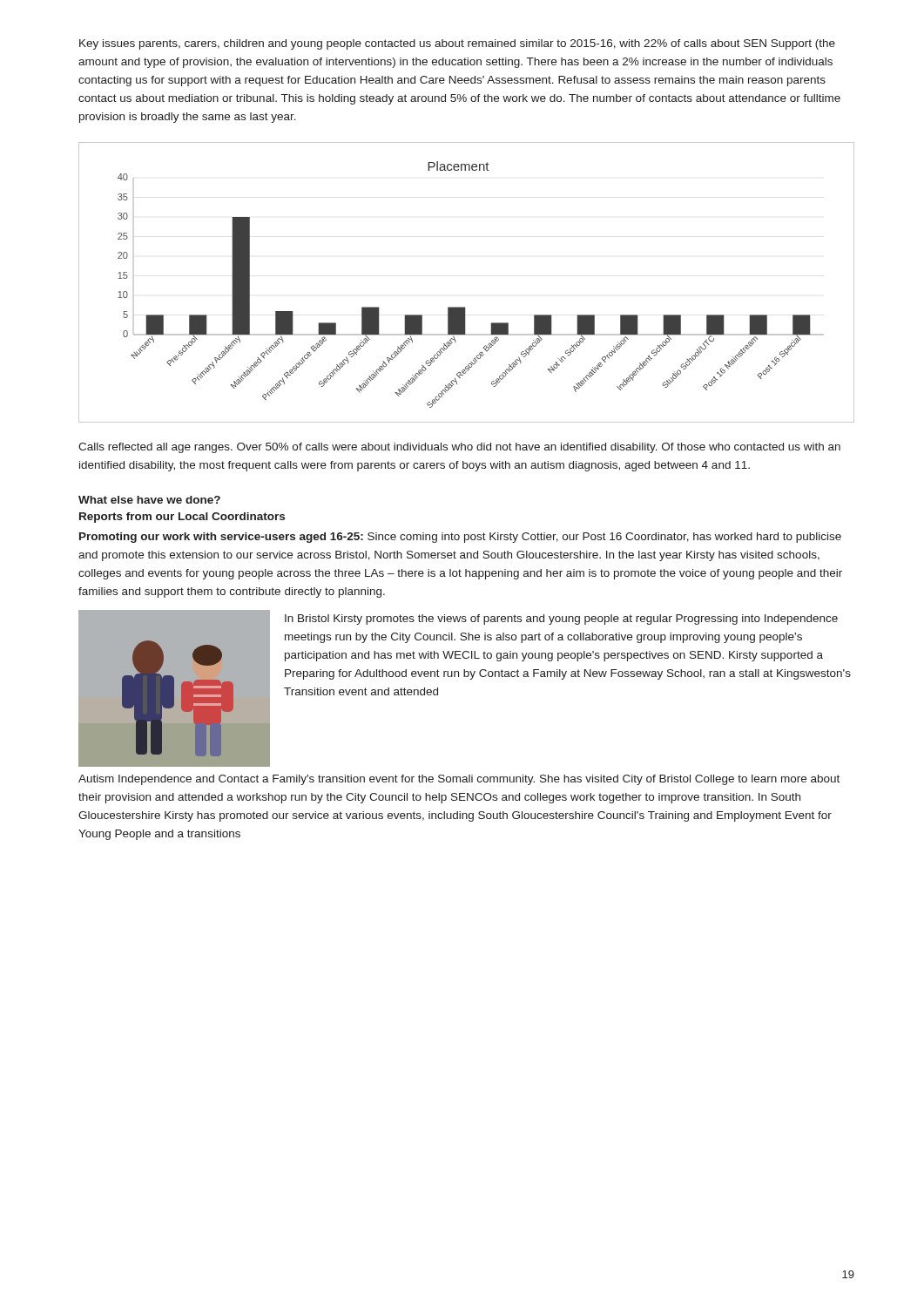
Task: Select the text block containing "Calls reflected all"
Action: [x=460, y=455]
